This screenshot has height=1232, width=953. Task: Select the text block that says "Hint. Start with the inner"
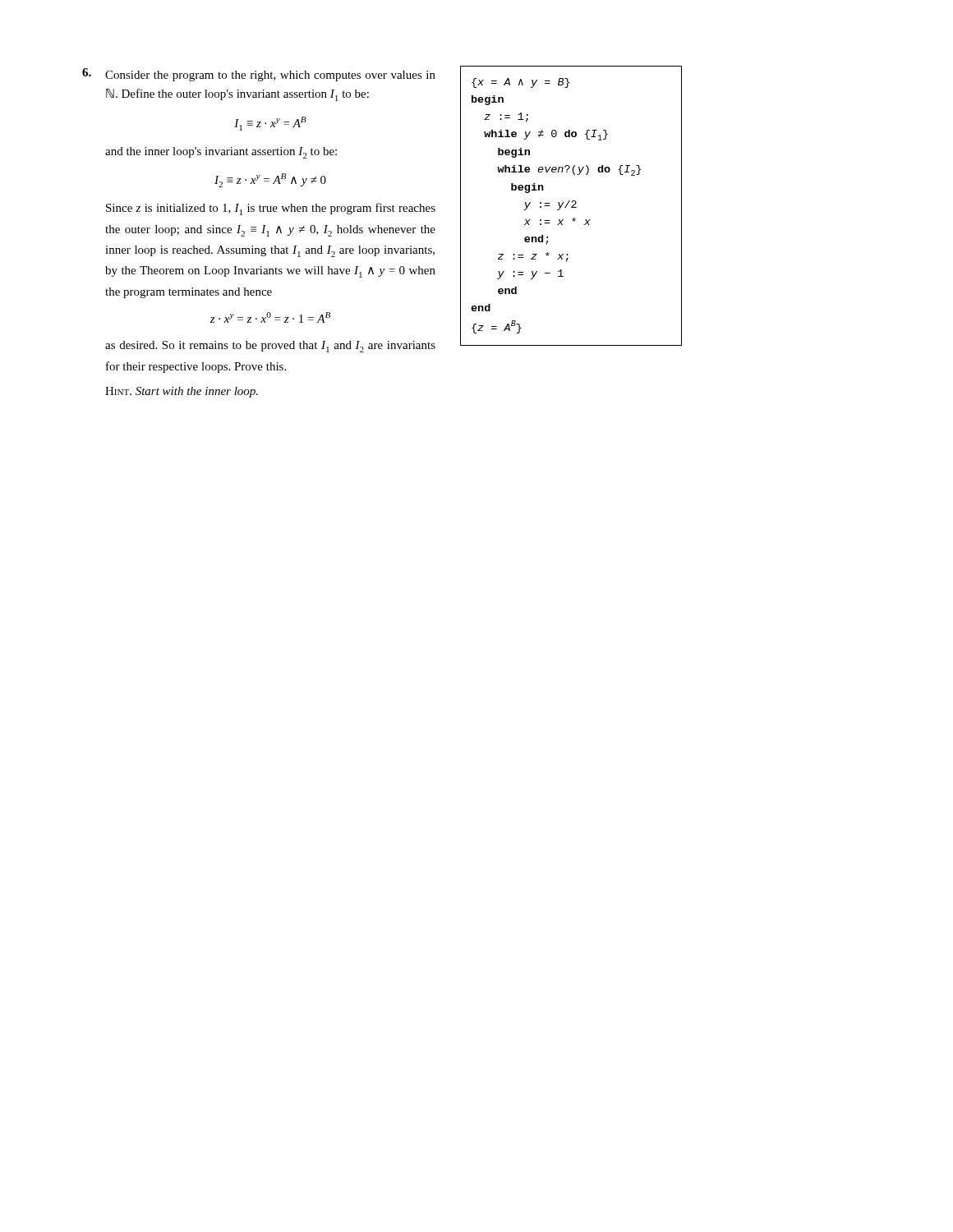tap(182, 391)
